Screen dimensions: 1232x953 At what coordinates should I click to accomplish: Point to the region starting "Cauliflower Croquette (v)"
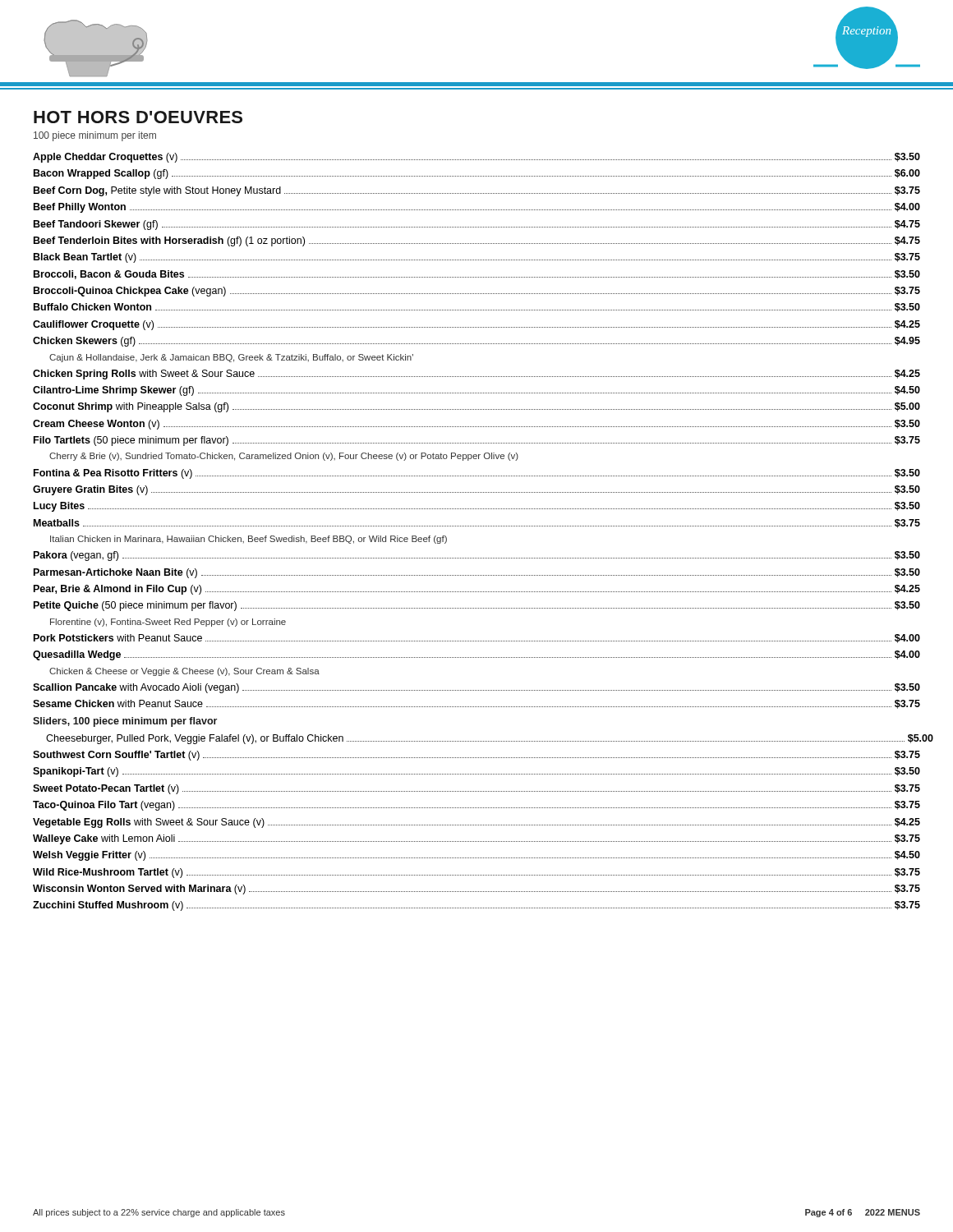pyautogui.click(x=476, y=325)
